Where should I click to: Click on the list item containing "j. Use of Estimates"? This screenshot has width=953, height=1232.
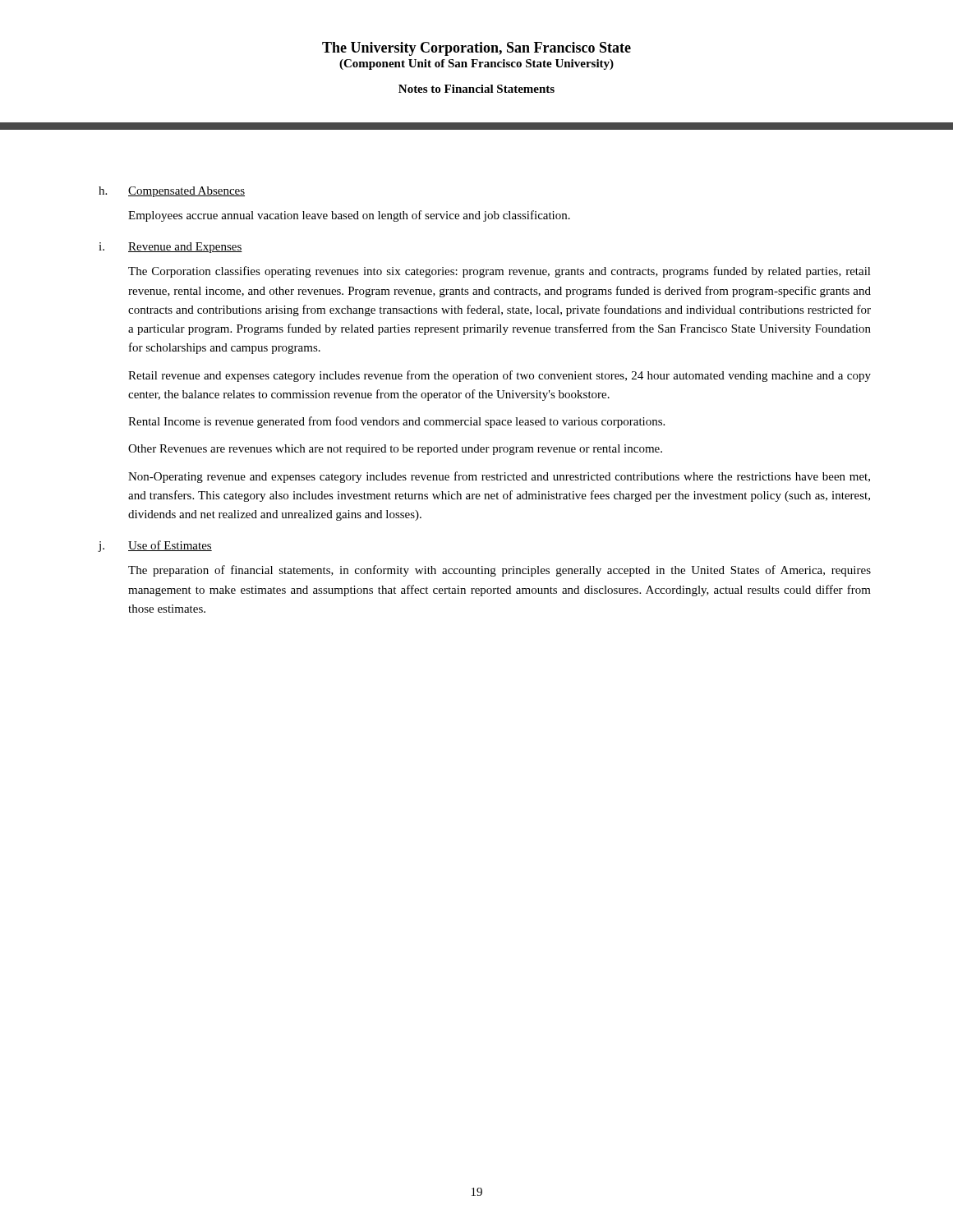[155, 546]
